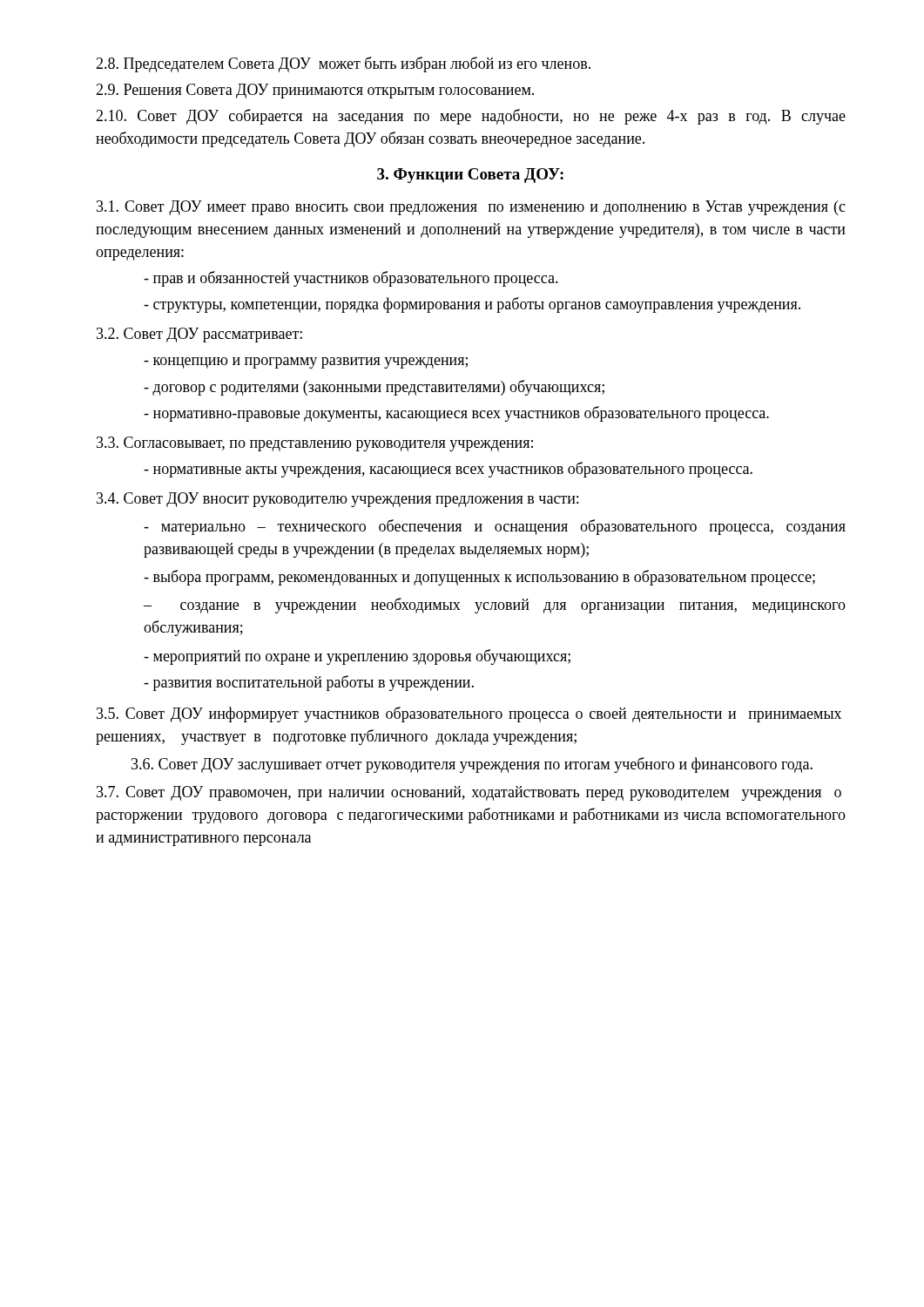Find the block on this page that starts "5. Совет ДОУ информирует участников"
924x1307 pixels.
point(471,725)
